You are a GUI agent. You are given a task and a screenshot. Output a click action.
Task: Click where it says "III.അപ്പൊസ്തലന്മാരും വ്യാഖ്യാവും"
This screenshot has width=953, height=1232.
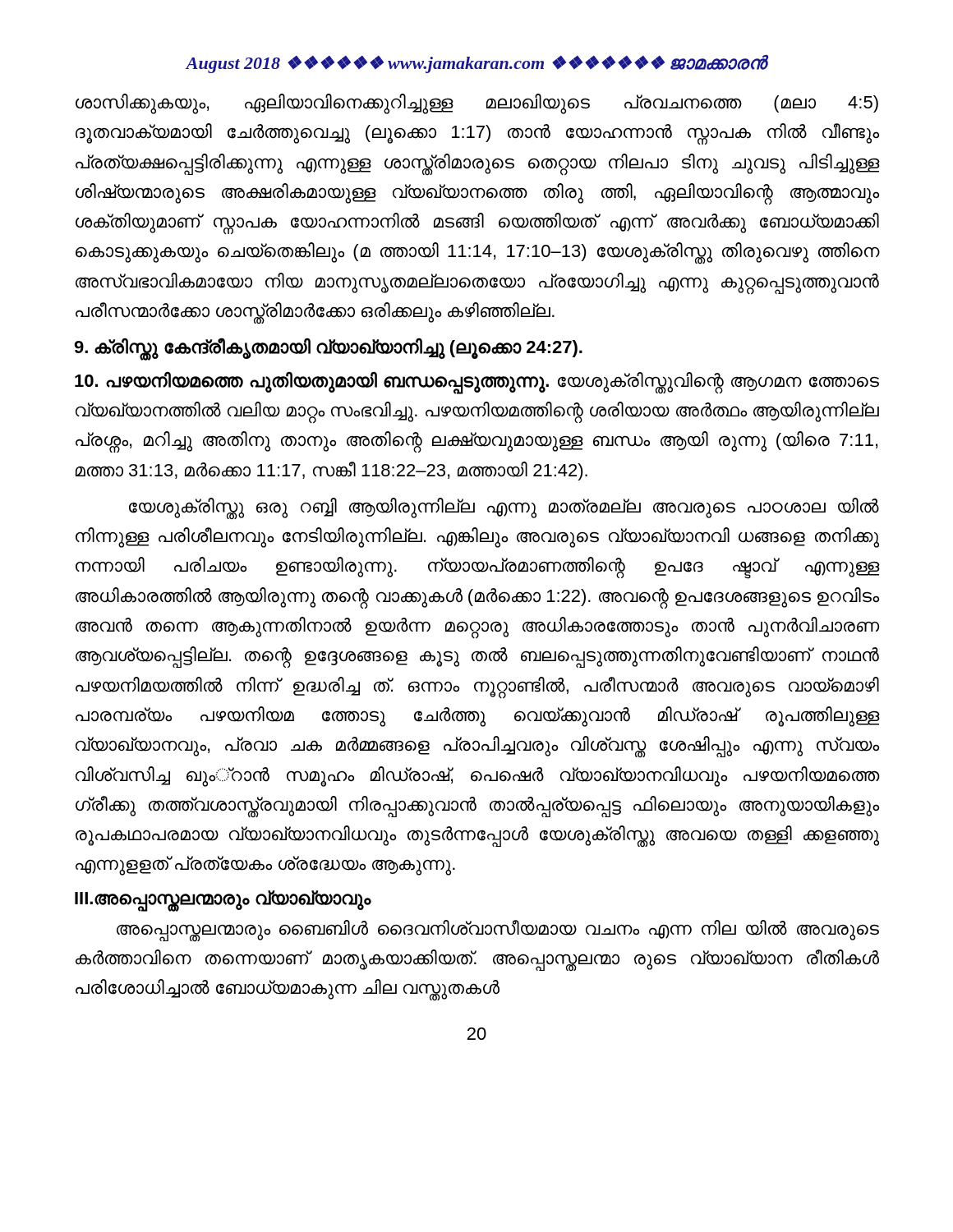pyautogui.click(x=222, y=898)
